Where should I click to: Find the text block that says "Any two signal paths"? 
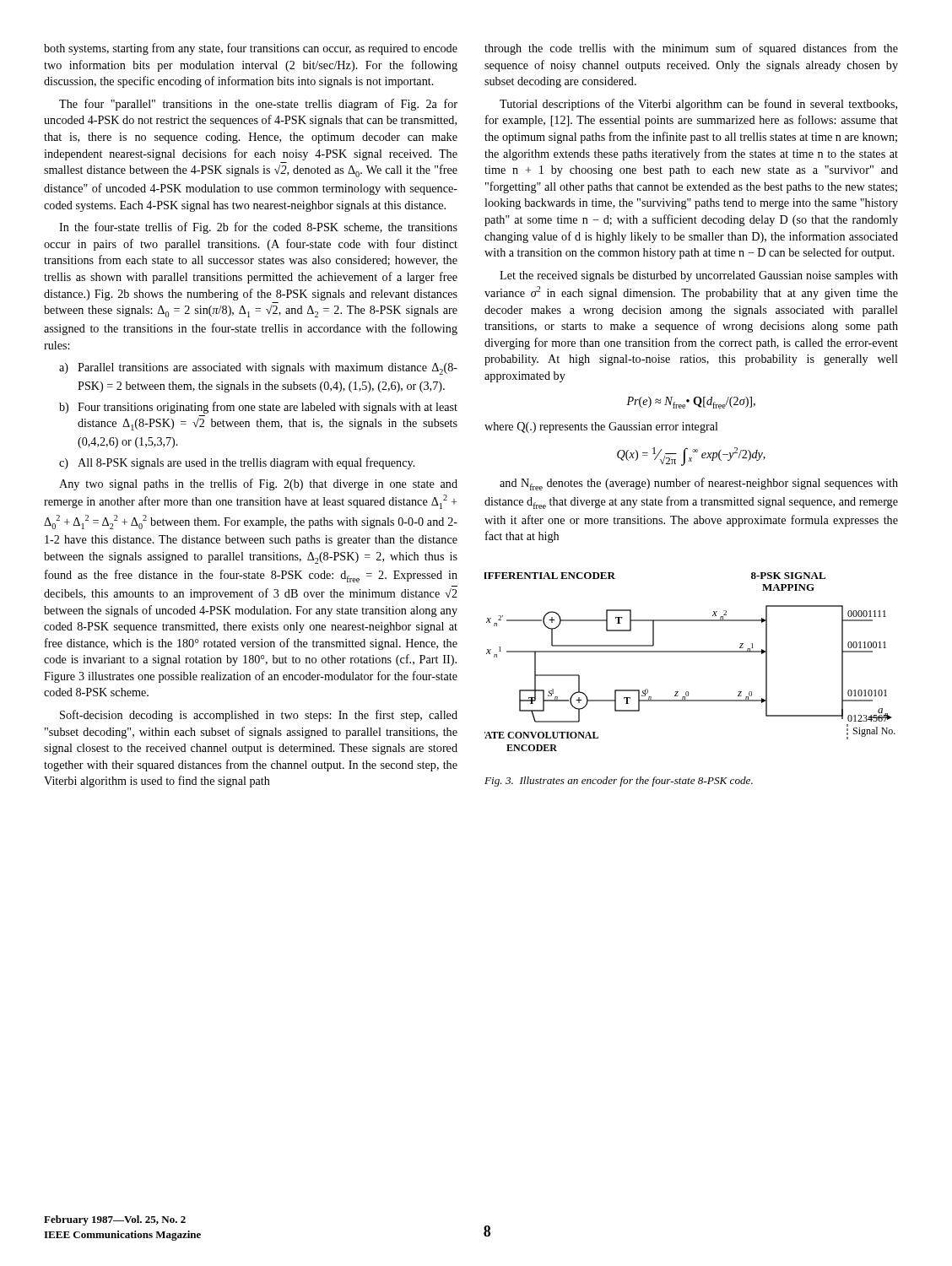251,589
